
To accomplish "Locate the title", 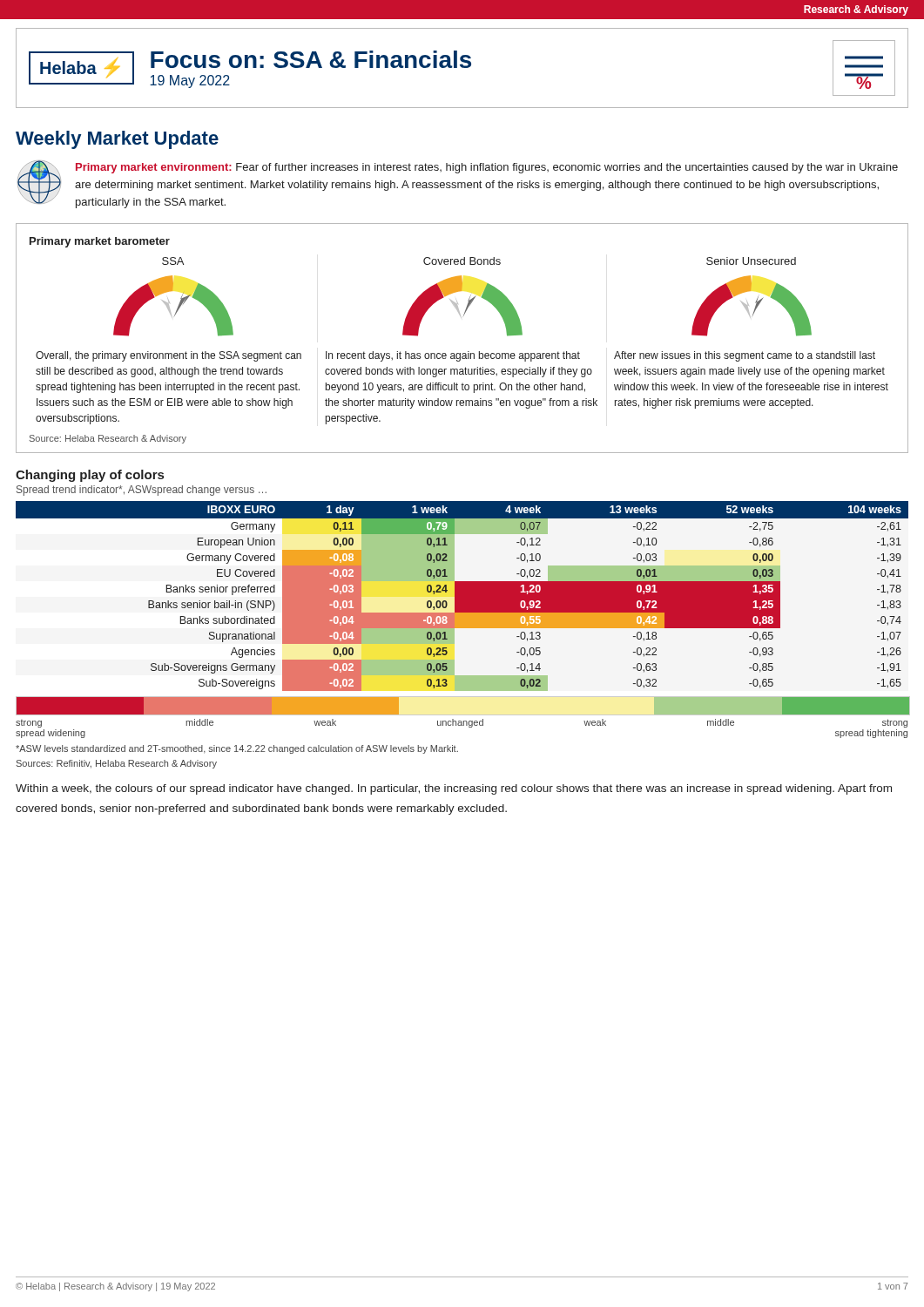I will (x=485, y=68).
